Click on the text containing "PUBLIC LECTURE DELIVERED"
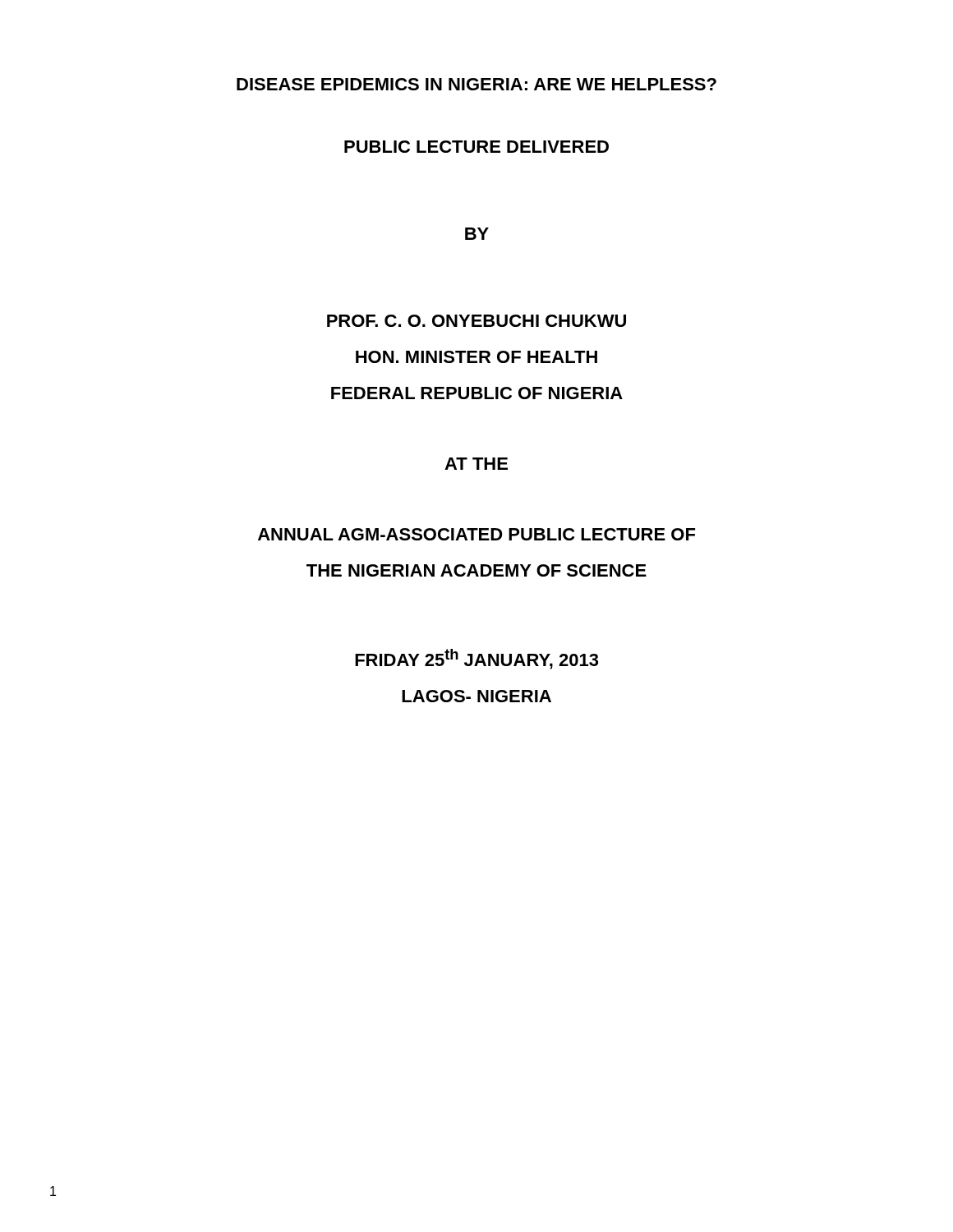The height and width of the screenshot is (1232, 953). [x=476, y=147]
